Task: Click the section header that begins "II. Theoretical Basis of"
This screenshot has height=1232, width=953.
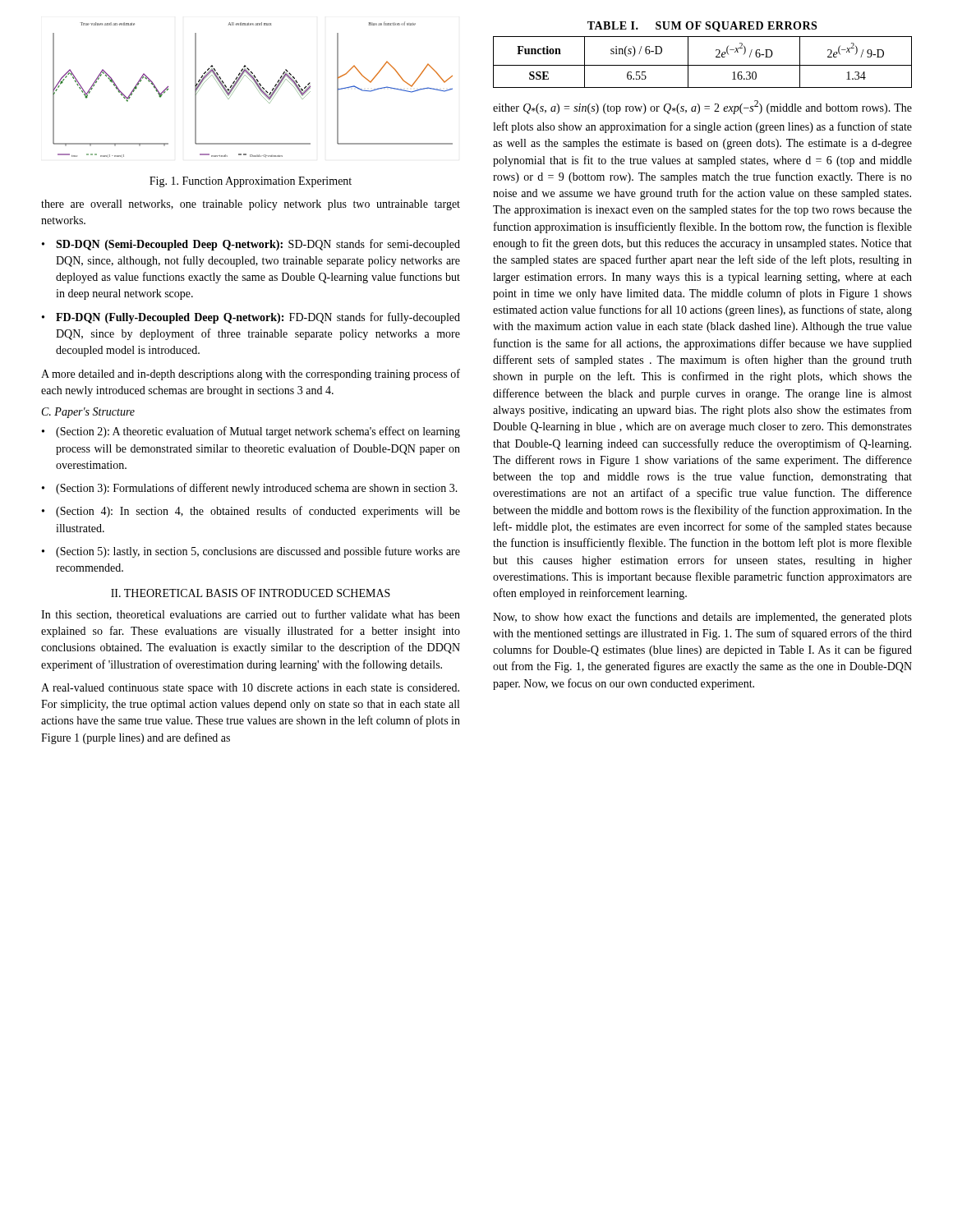Action: pyautogui.click(x=251, y=593)
